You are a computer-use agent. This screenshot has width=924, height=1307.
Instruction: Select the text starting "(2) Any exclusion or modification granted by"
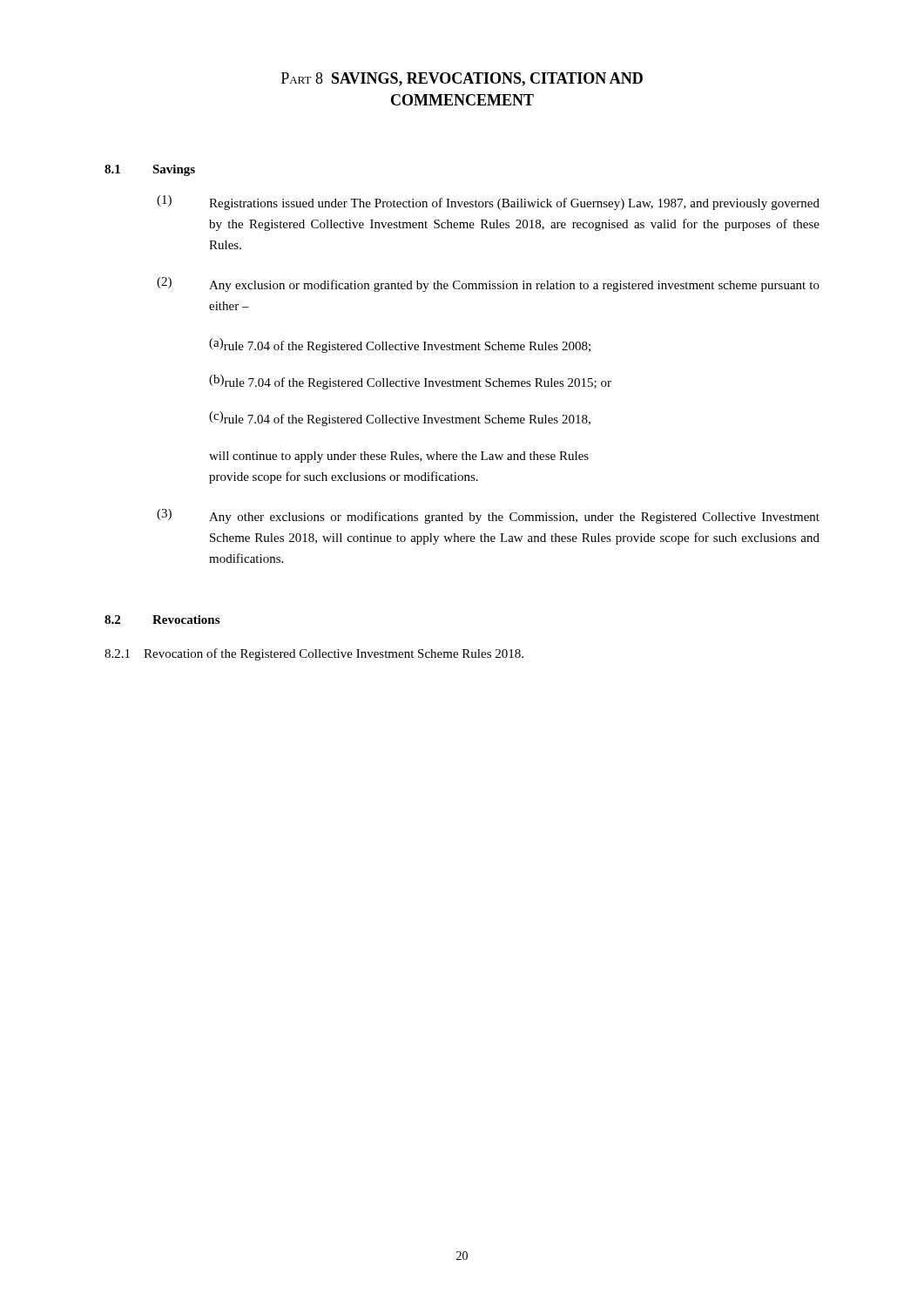click(462, 295)
